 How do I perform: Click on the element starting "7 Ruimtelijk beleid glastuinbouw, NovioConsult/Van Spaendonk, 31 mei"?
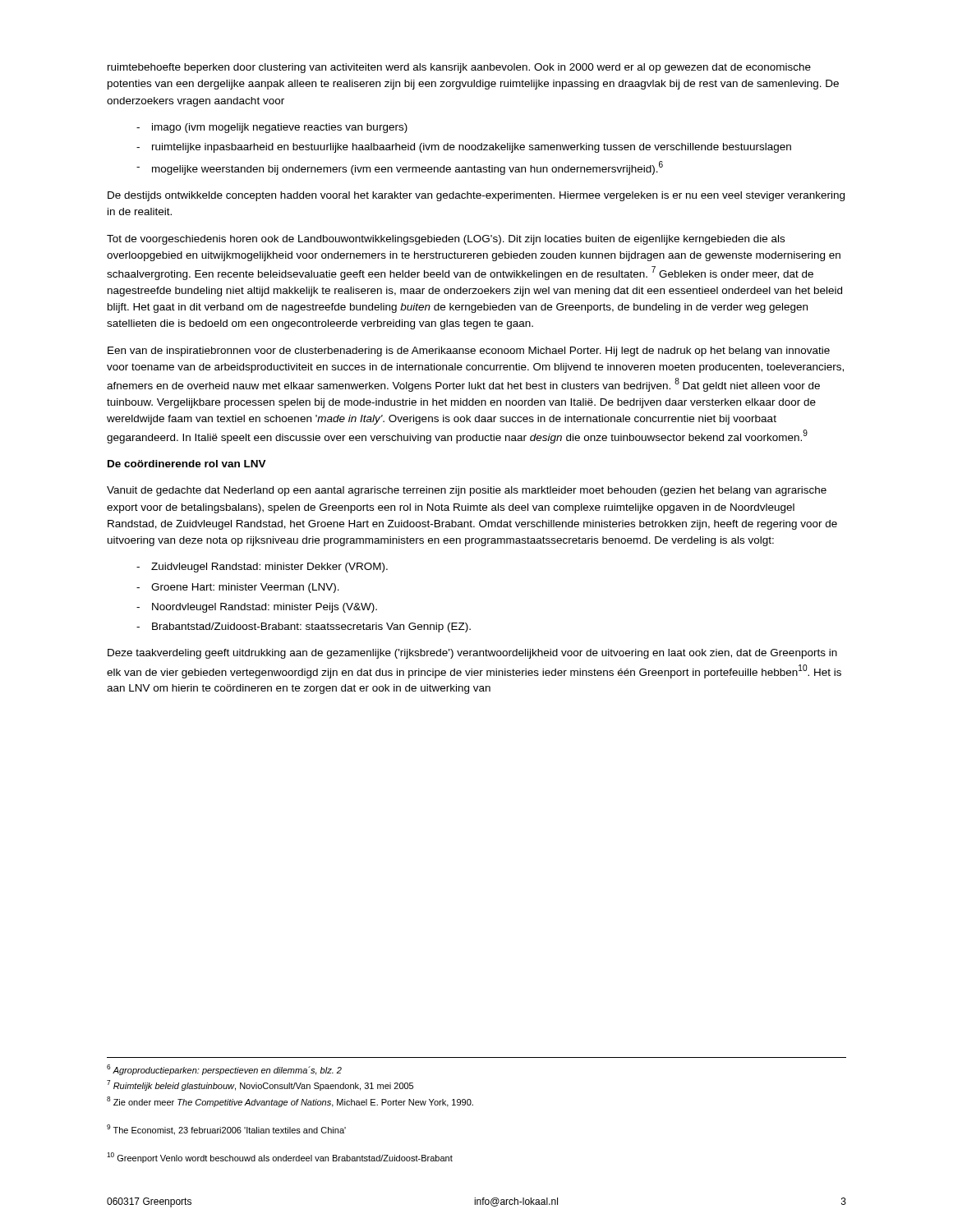point(260,1085)
